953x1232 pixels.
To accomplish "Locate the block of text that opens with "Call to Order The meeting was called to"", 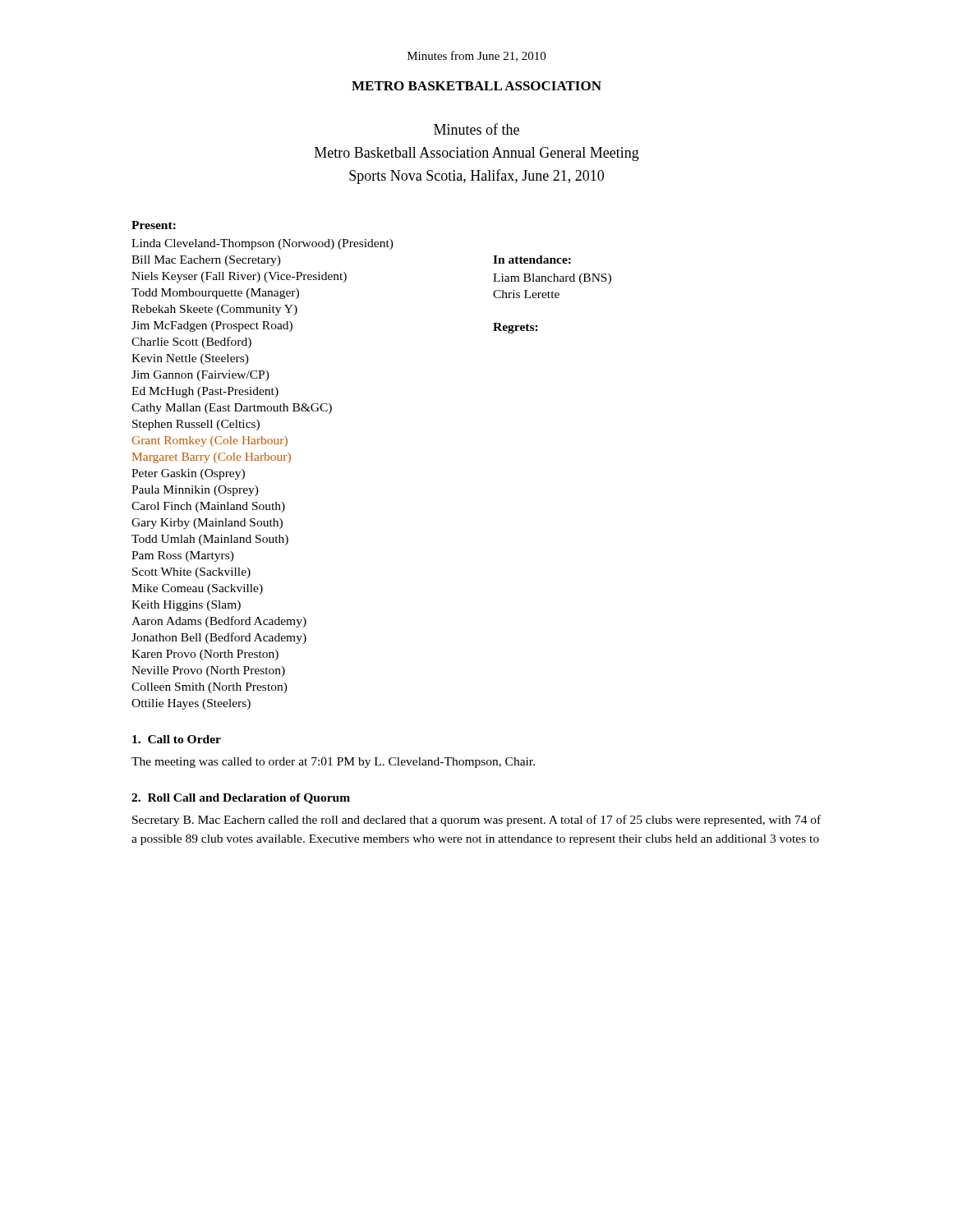I will pos(476,751).
